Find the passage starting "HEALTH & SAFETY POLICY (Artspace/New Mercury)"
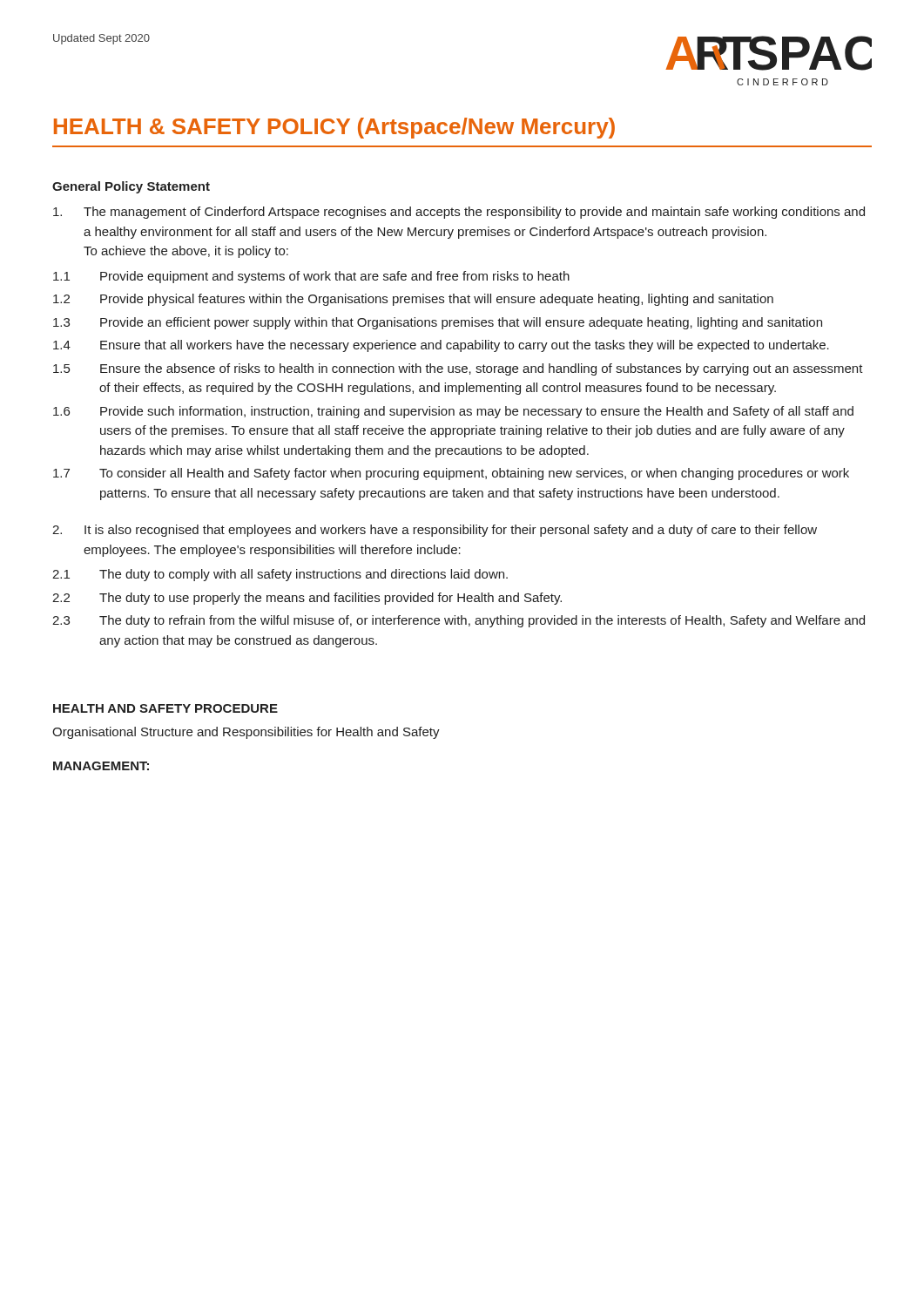 coord(462,130)
